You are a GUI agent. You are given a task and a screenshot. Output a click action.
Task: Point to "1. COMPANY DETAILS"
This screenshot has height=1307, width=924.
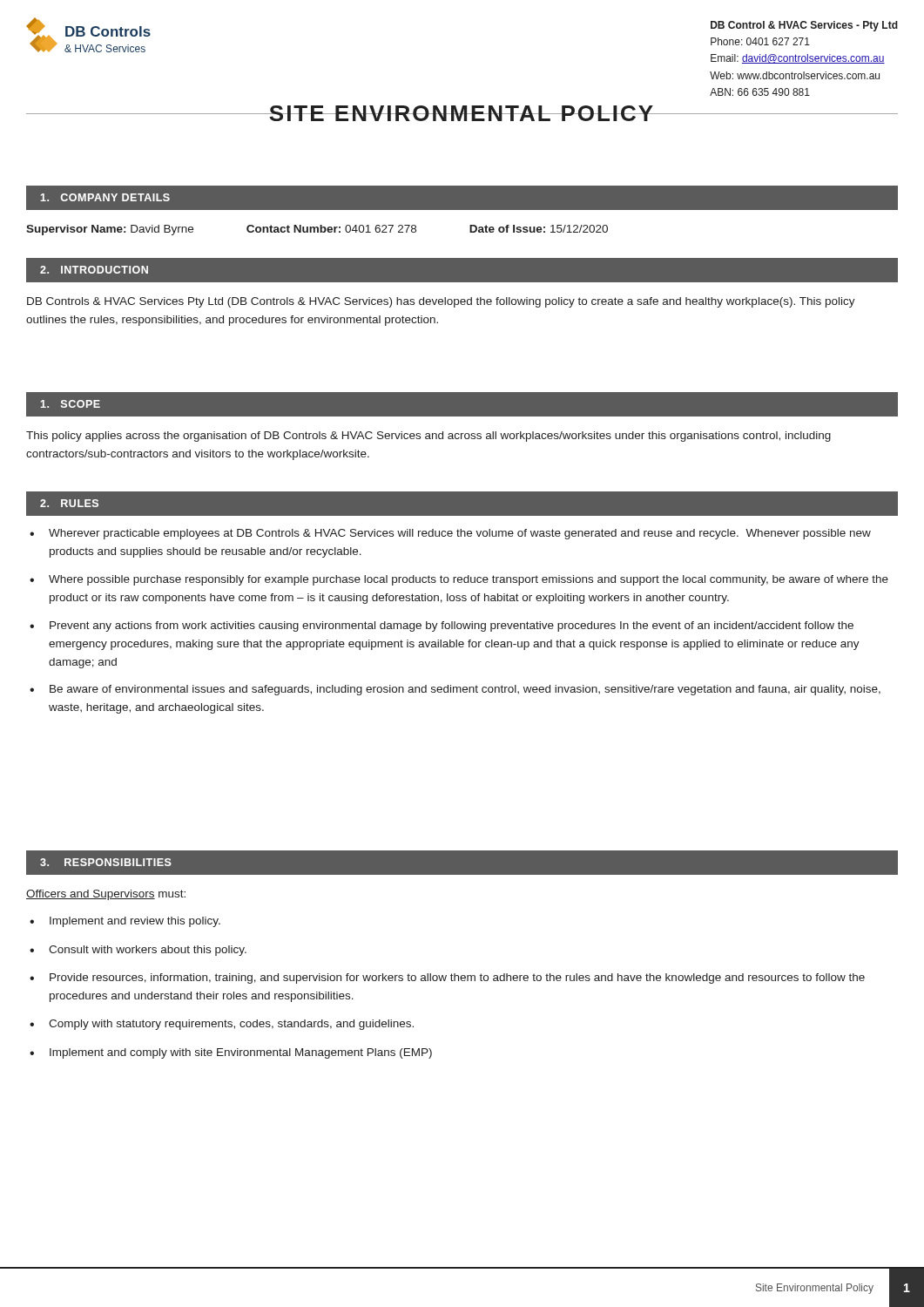pyautogui.click(x=105, y=198)
